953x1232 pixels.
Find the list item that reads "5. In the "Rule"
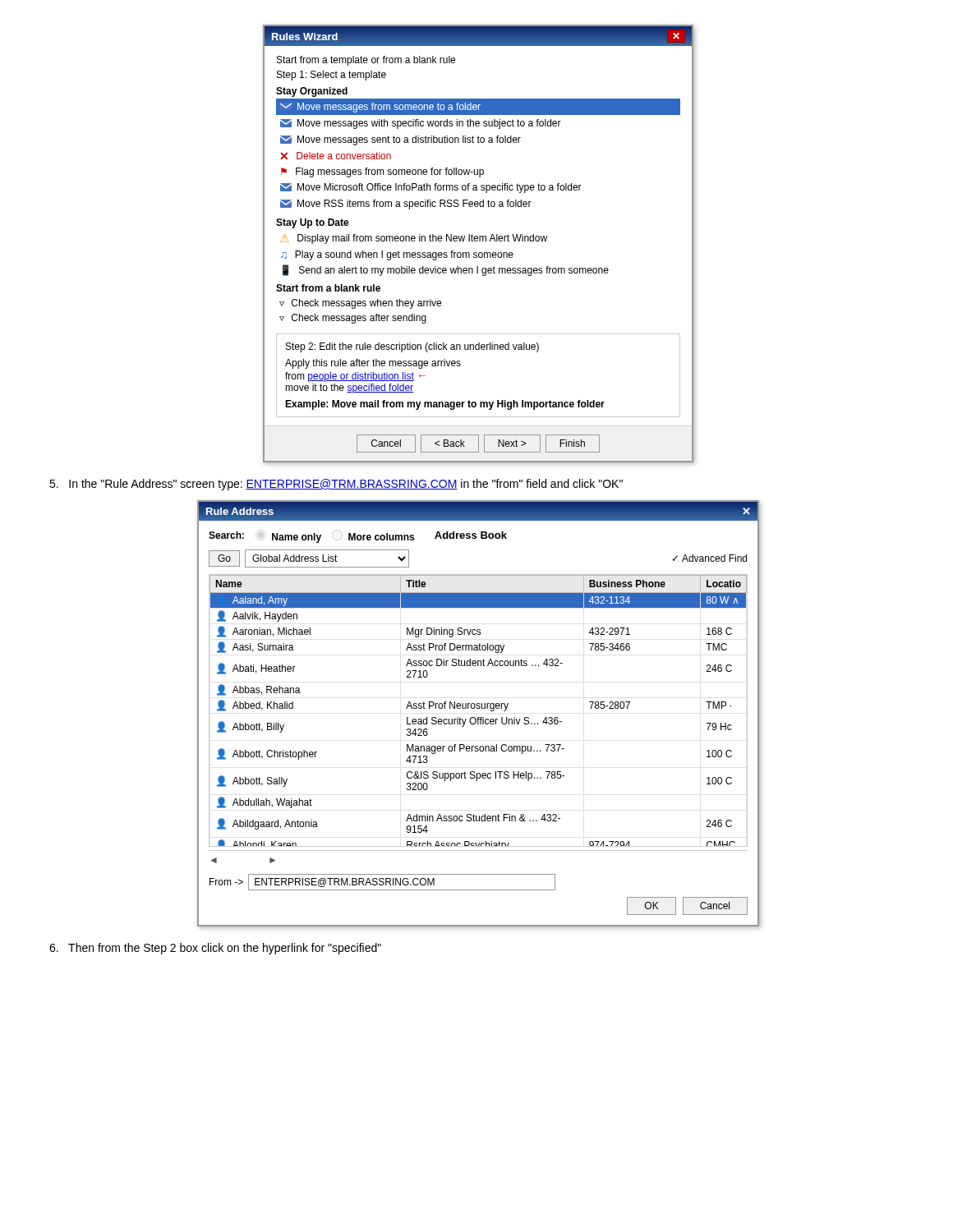point(336,484)
